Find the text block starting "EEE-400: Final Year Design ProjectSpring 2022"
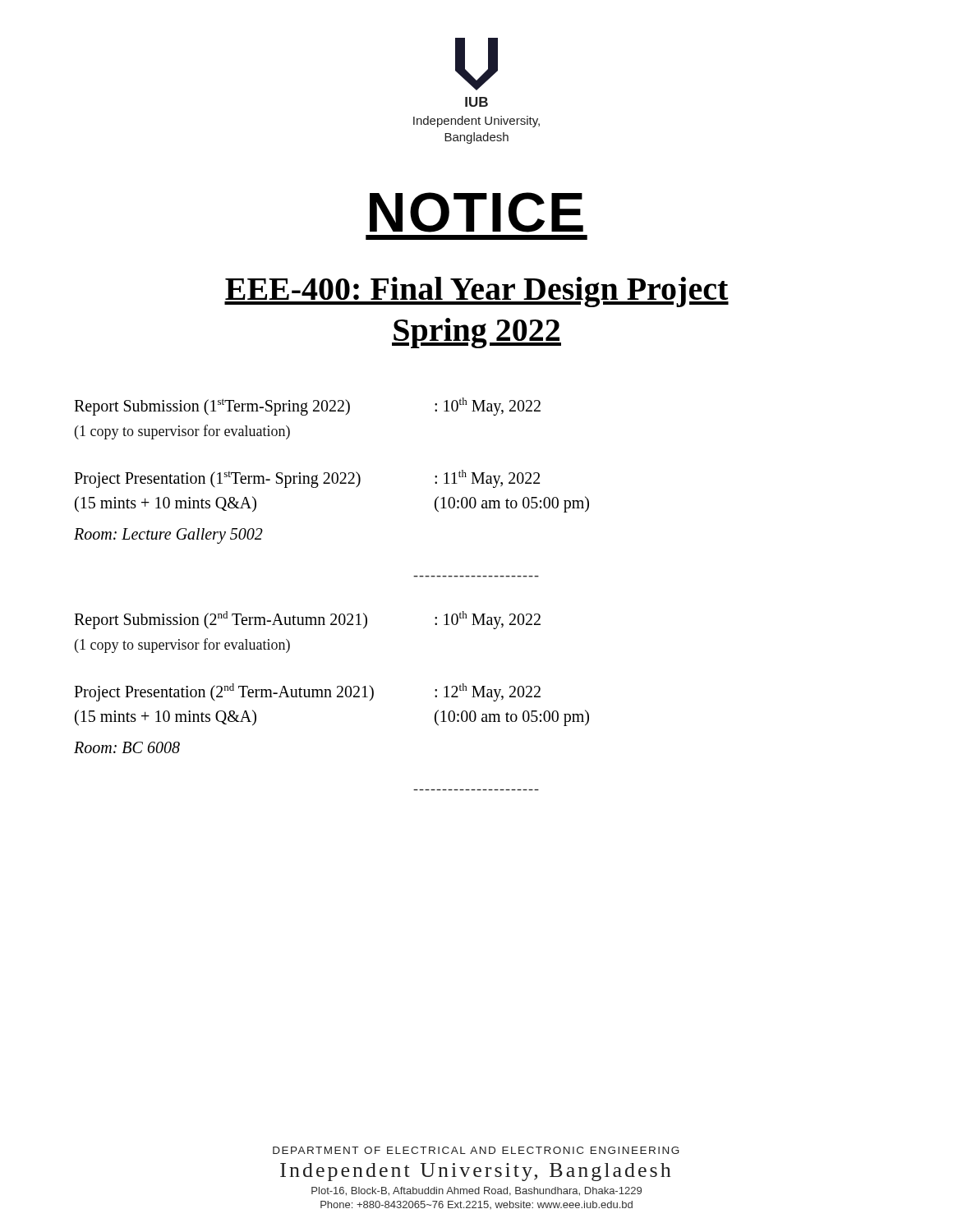The height and width of the screenshot is (1232, 953). coord(476,310)
